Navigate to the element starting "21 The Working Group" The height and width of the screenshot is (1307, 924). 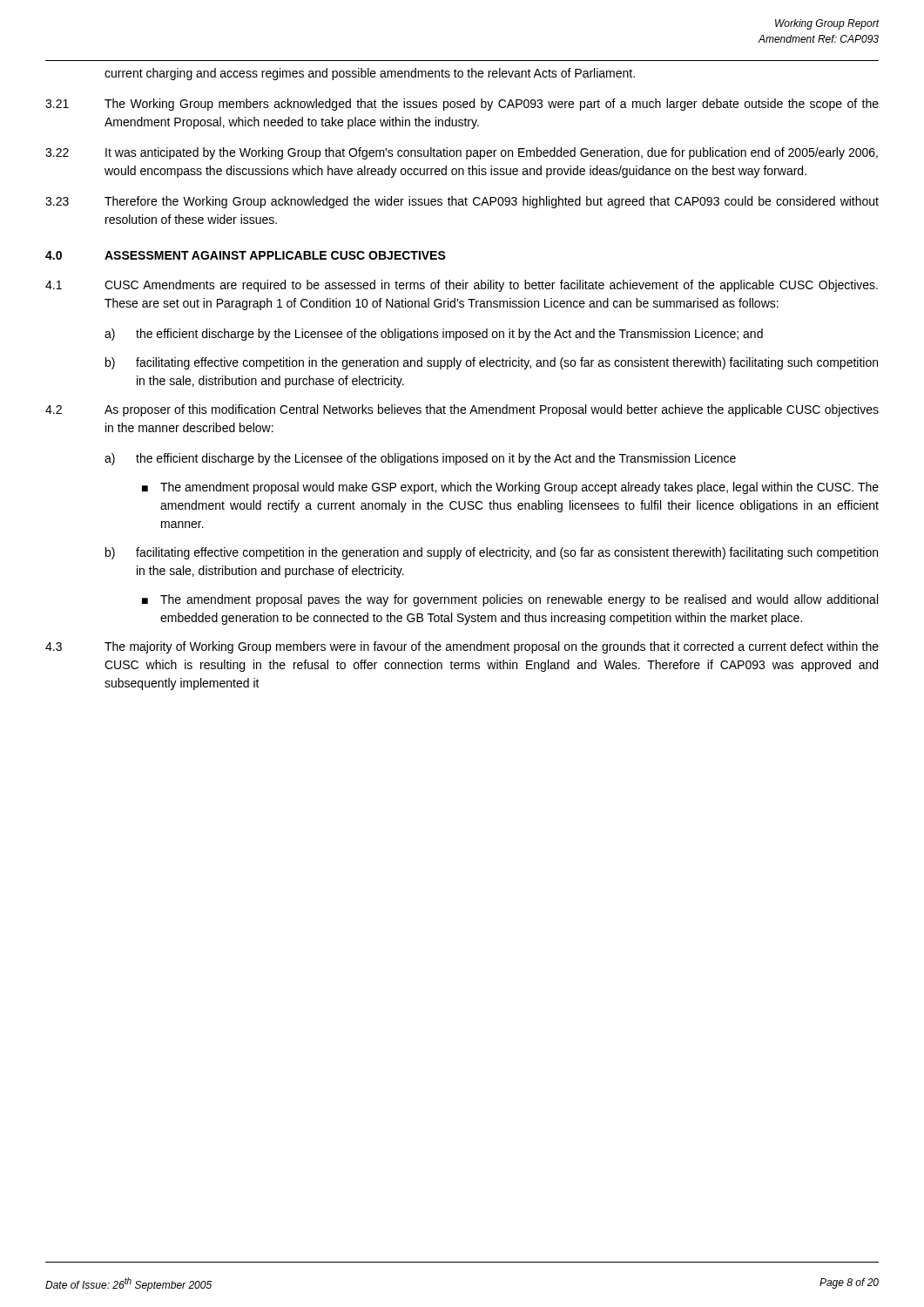tap(462, 113)
